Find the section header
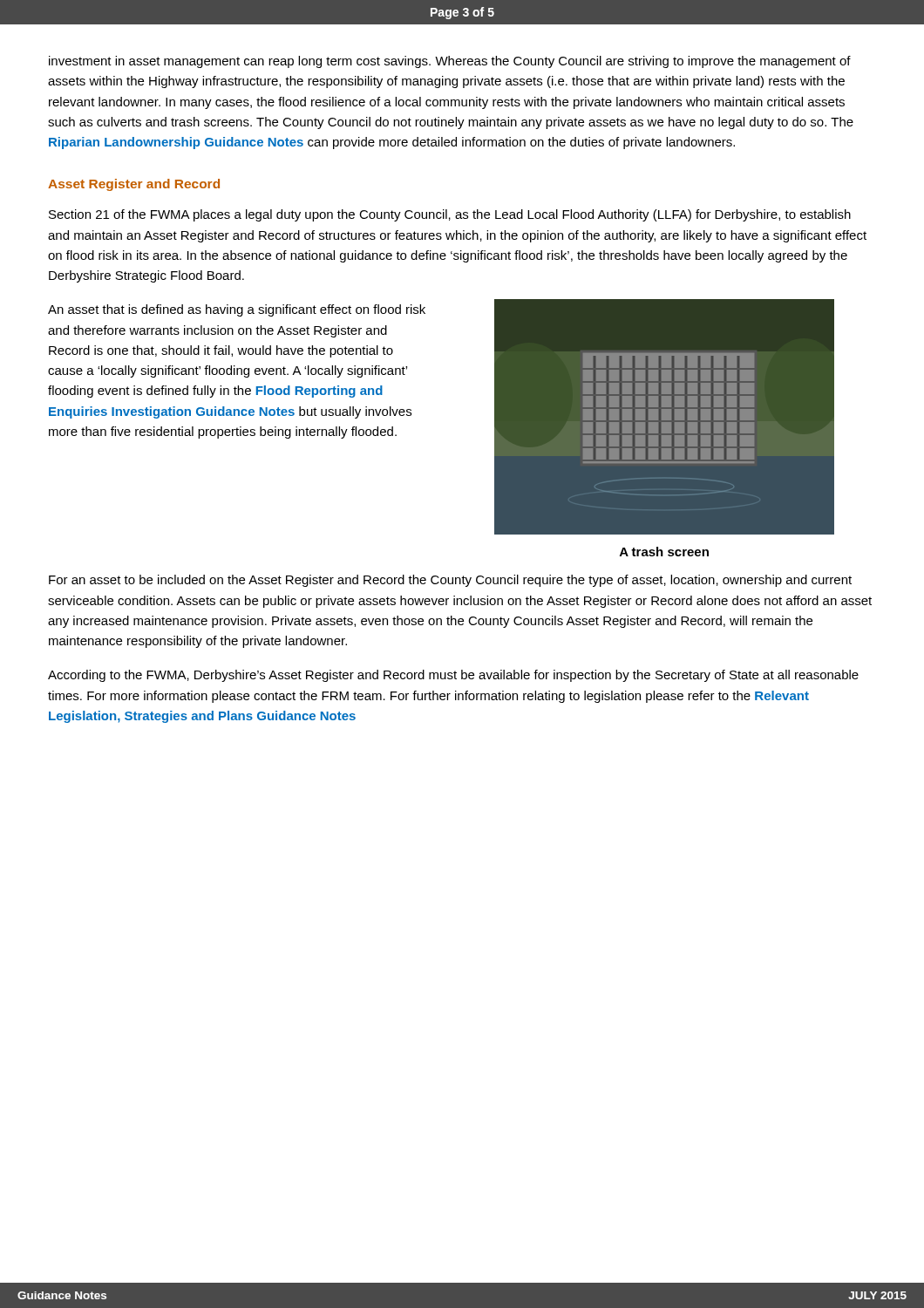This screenshot has width=924, height=1308. [134, 184]
